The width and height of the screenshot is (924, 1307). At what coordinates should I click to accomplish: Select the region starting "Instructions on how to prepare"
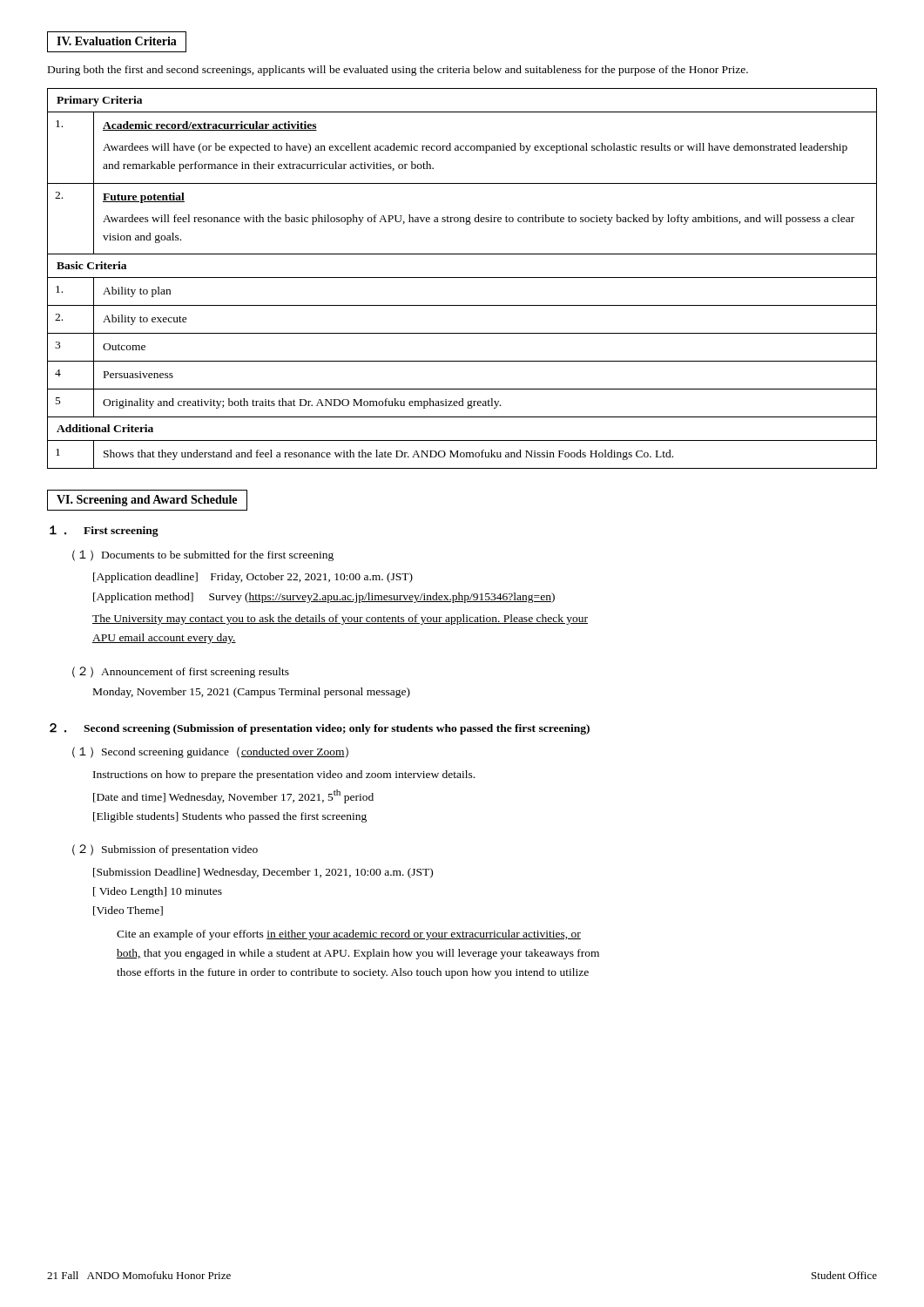tap(284, 795)
